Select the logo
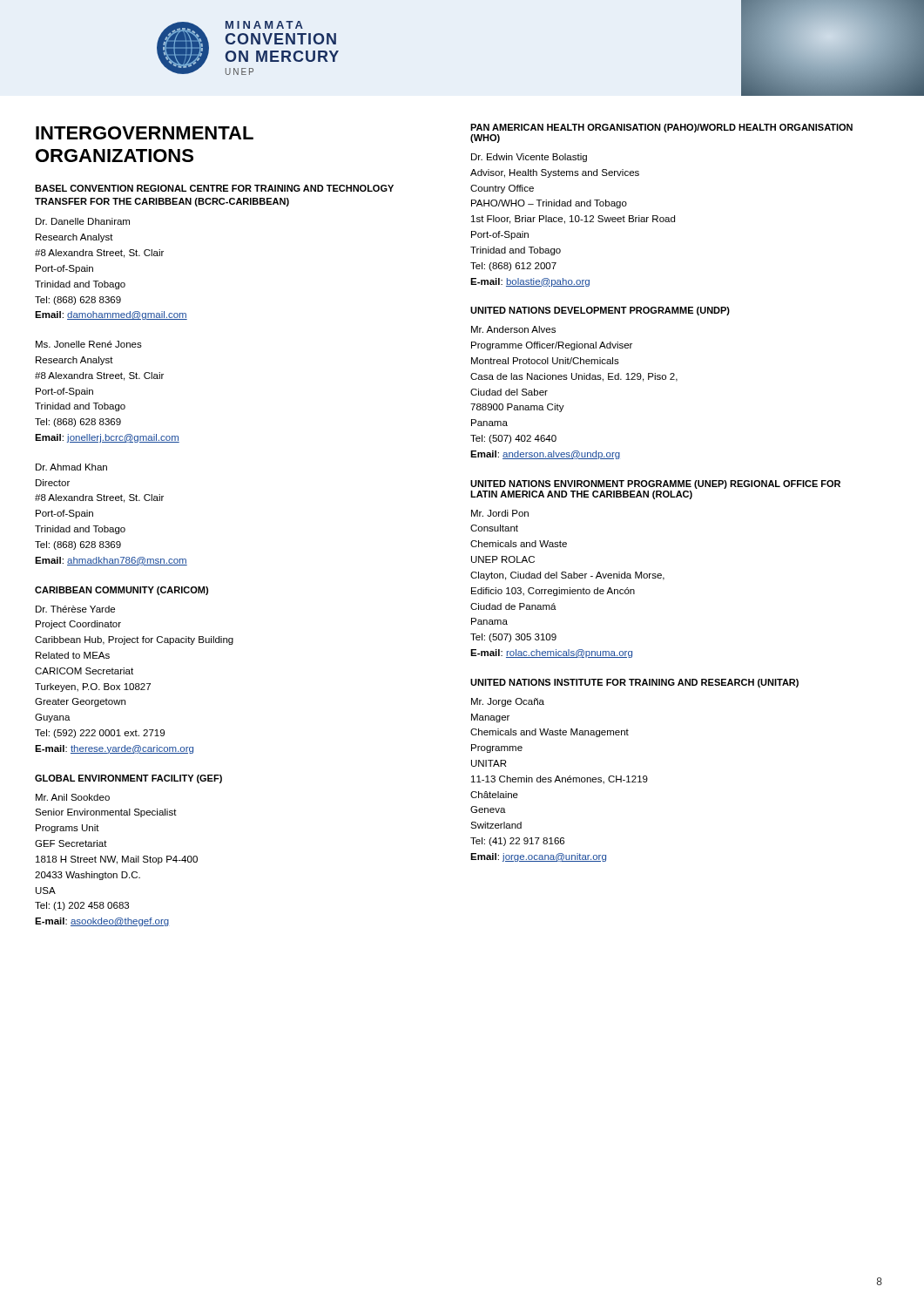The image size is (924, 1307). (462, 48)
